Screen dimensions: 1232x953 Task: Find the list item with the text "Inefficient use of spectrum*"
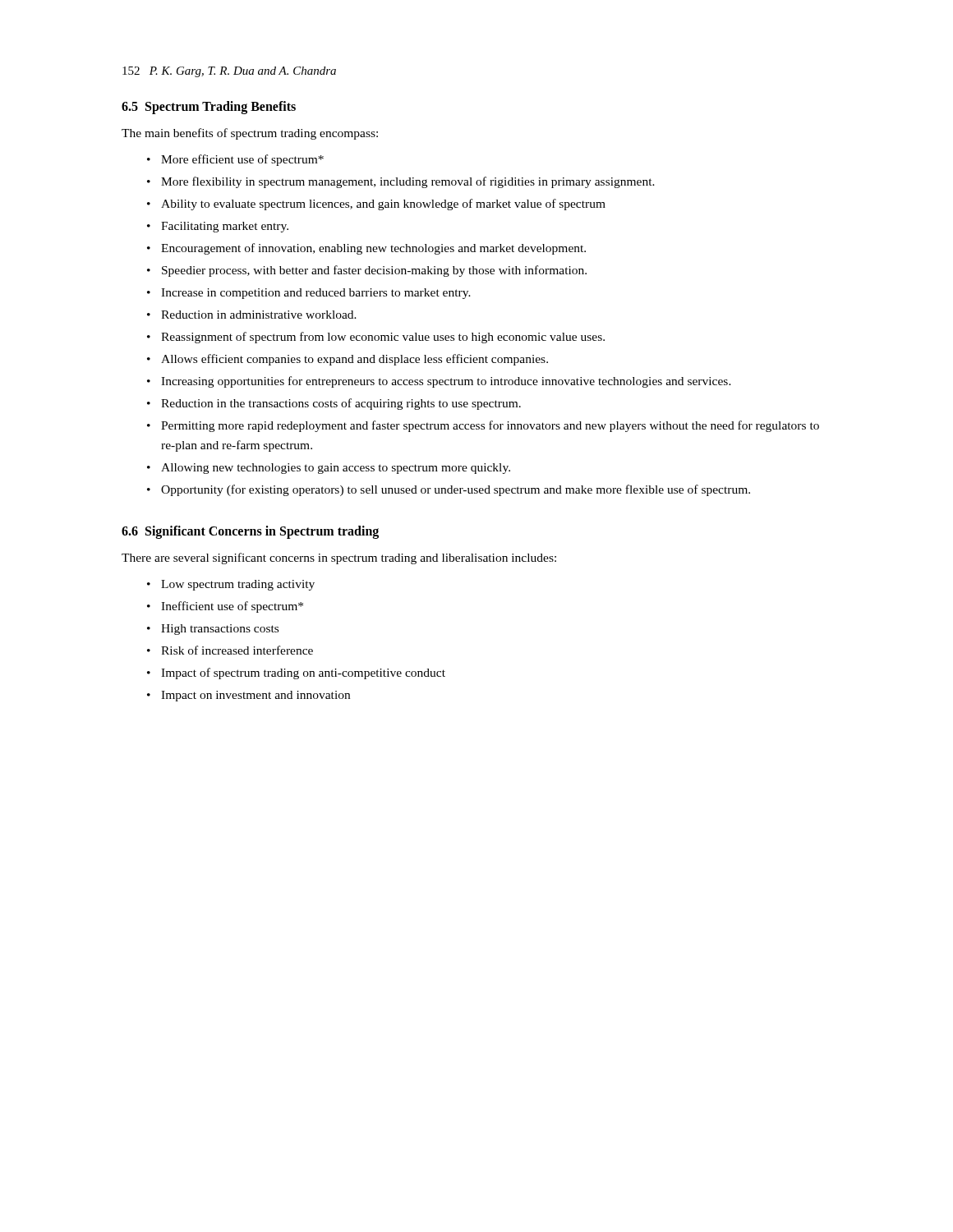[233, 606]
